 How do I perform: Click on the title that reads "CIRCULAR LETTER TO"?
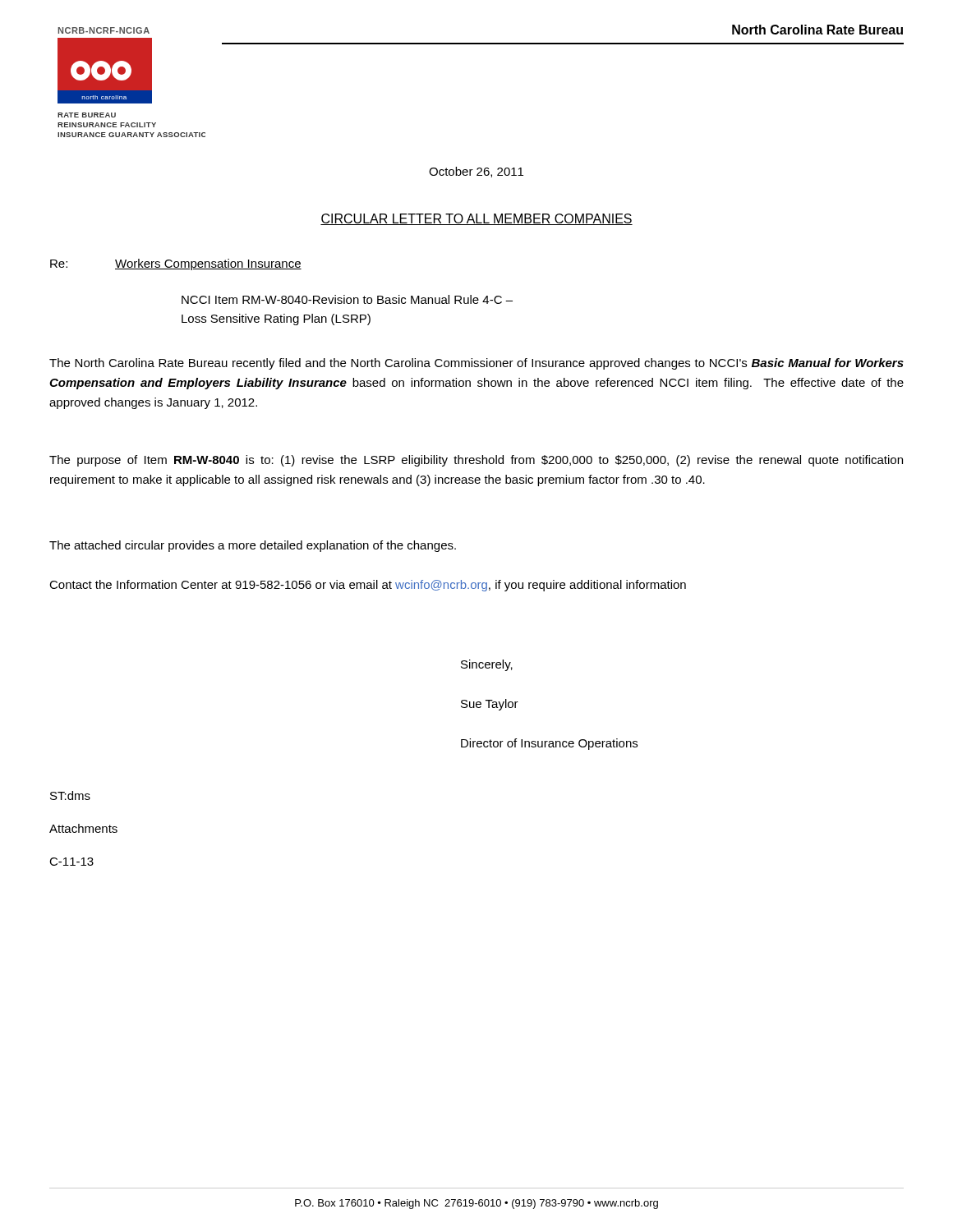(476, 219)
